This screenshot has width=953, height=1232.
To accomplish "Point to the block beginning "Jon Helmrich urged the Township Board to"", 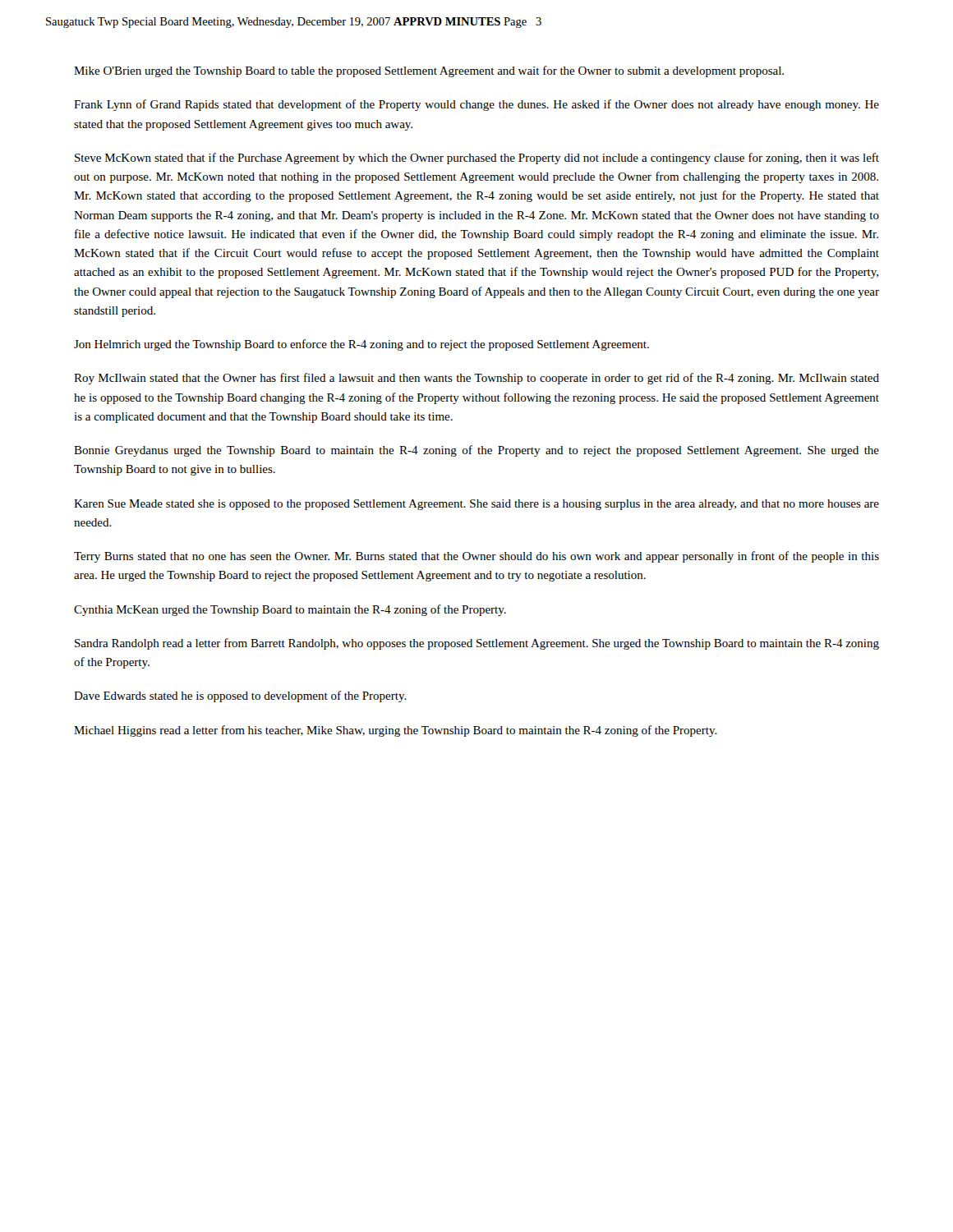I will point(362,344).
